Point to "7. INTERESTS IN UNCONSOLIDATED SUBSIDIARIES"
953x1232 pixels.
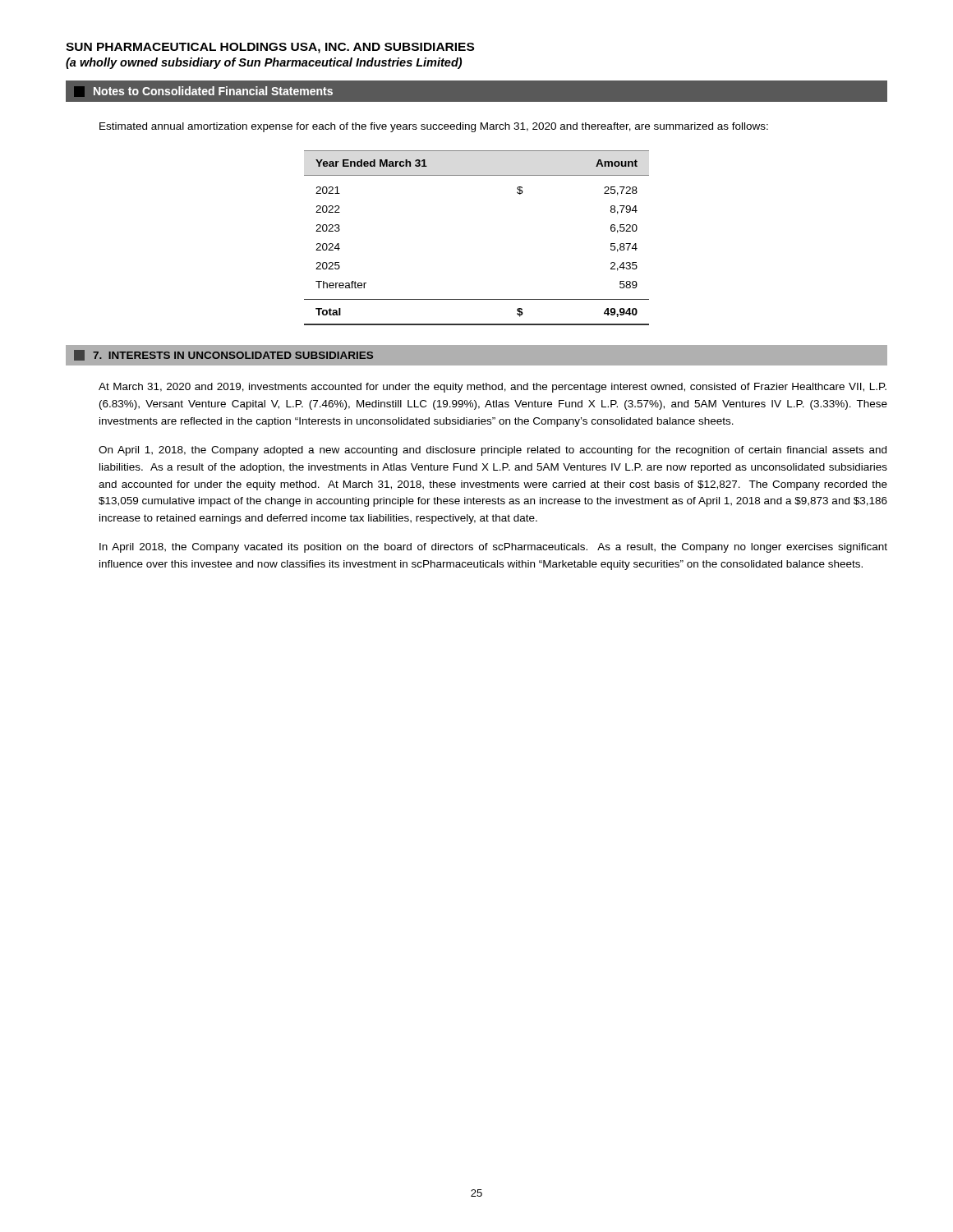point(224,355)
